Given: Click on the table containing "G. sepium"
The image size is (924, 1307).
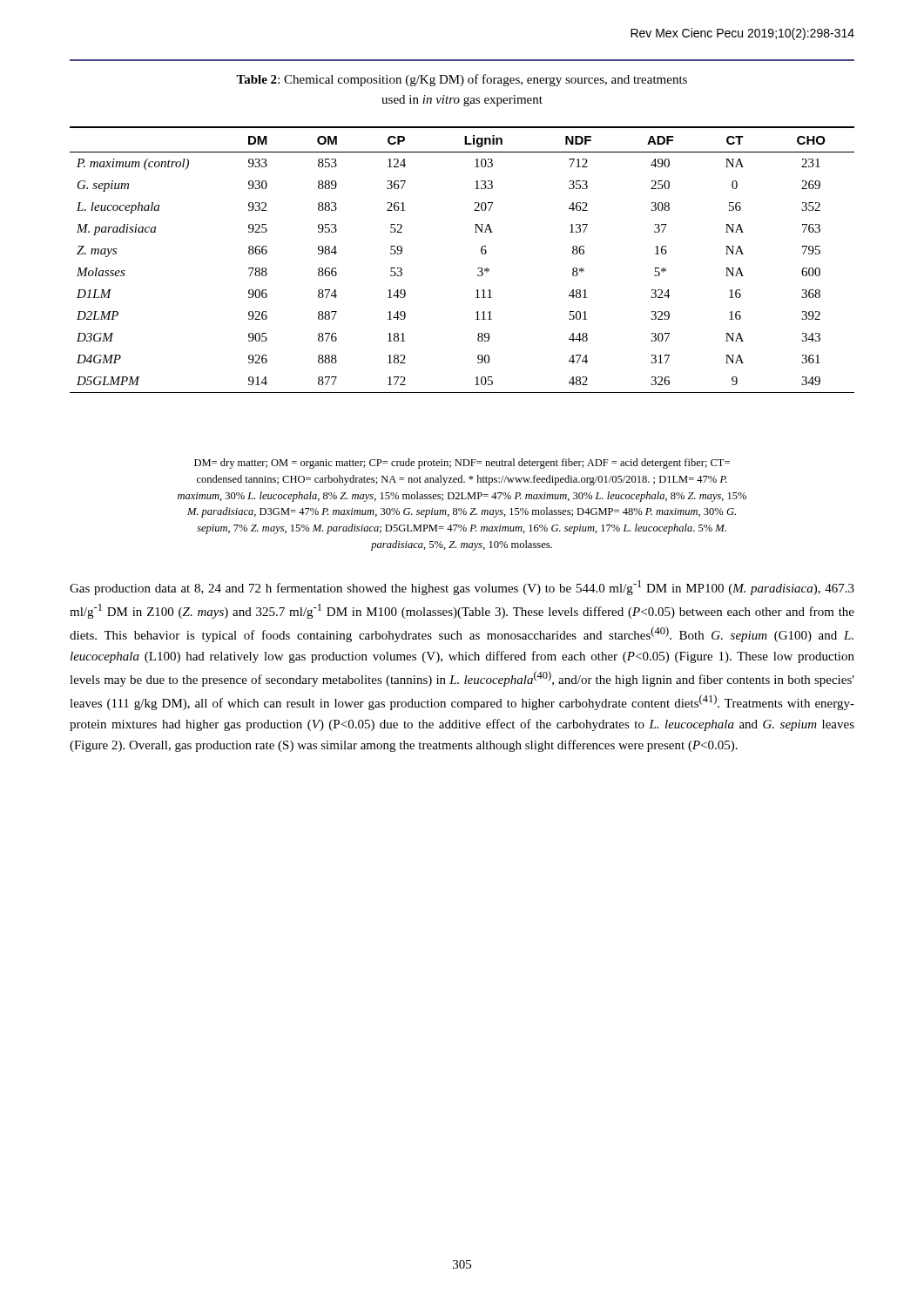Looking at the screenshot, I should [462, 260].
